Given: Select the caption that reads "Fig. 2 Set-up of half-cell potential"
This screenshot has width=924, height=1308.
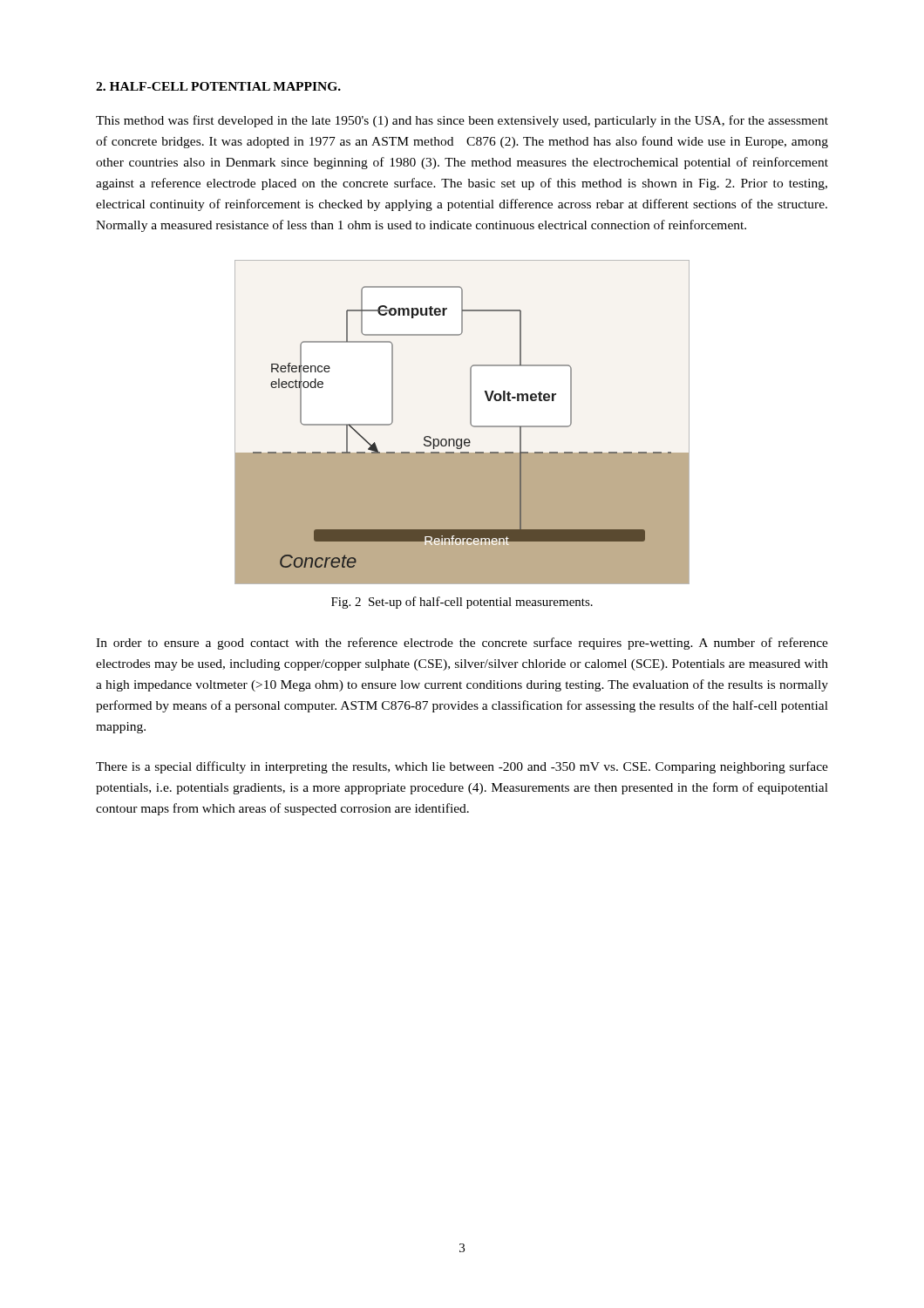Looking at the screenshot, I should (462, 602).
